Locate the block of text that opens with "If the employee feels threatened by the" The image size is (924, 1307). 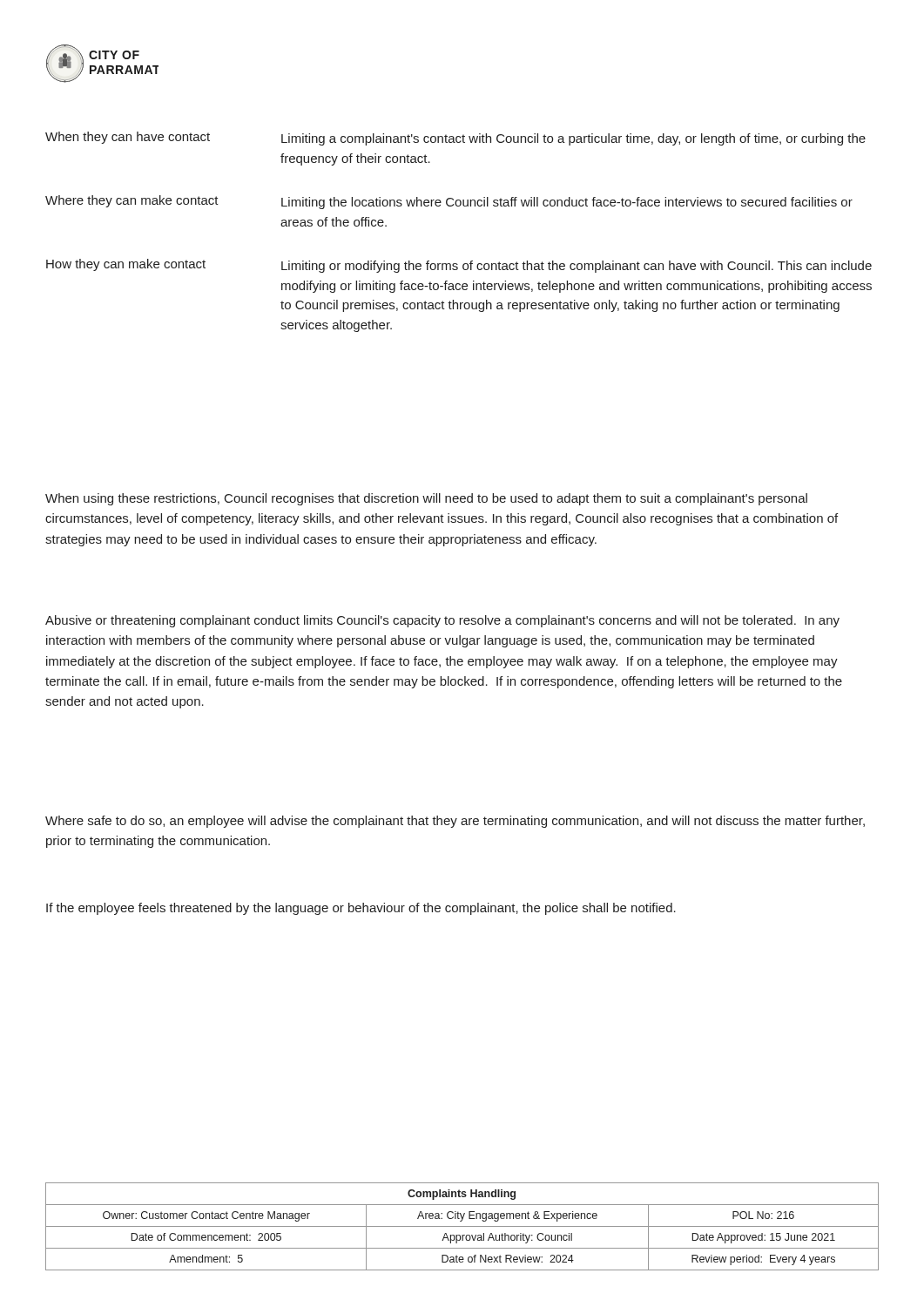pyautogui.click(x=361, y=908)
